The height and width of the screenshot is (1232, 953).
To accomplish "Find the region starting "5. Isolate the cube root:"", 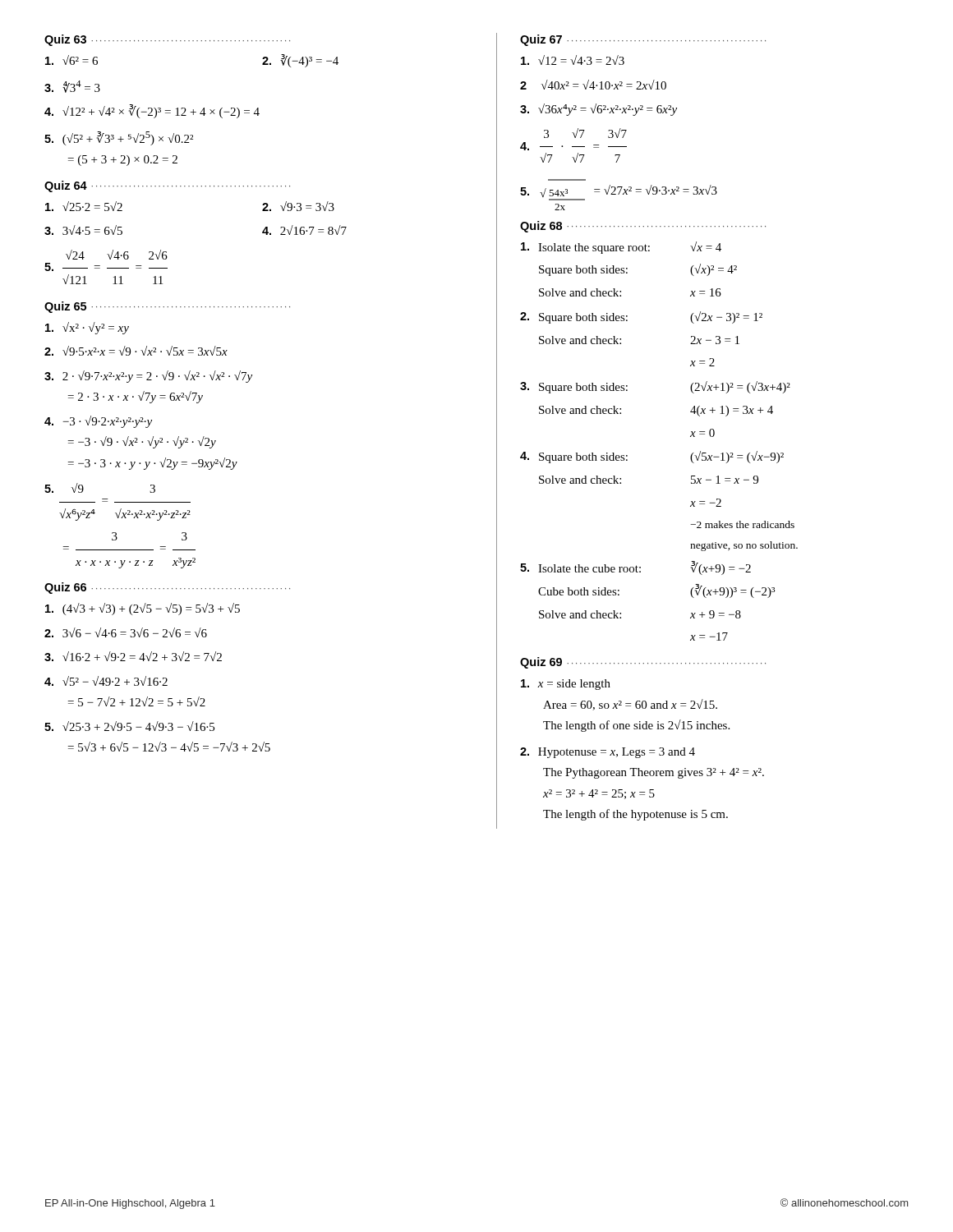I will pos(636,569).
